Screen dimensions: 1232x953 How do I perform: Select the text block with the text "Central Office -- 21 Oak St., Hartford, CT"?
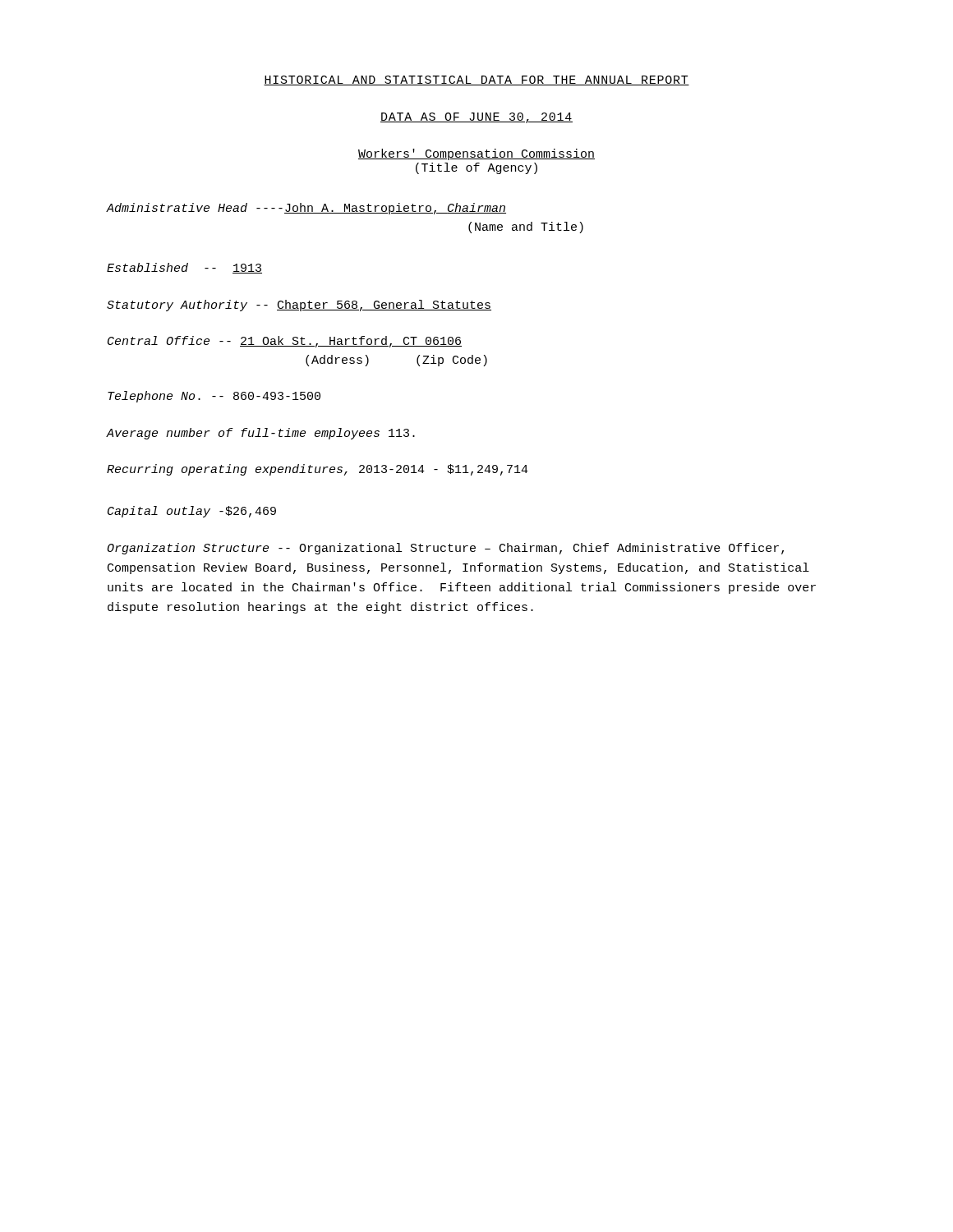click(x=476, y=353)
